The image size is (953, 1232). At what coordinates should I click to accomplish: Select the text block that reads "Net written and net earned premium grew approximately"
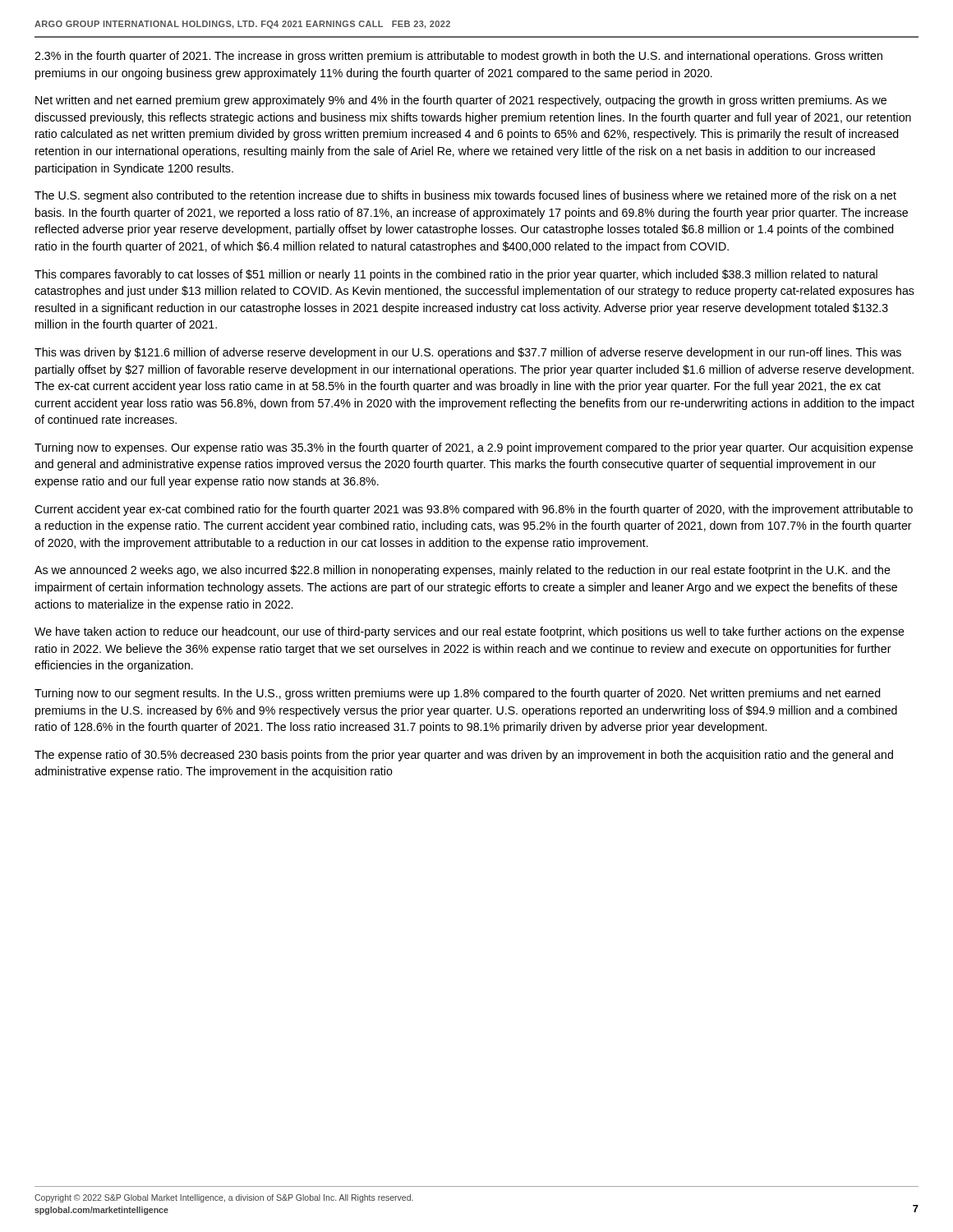point(473,134)
